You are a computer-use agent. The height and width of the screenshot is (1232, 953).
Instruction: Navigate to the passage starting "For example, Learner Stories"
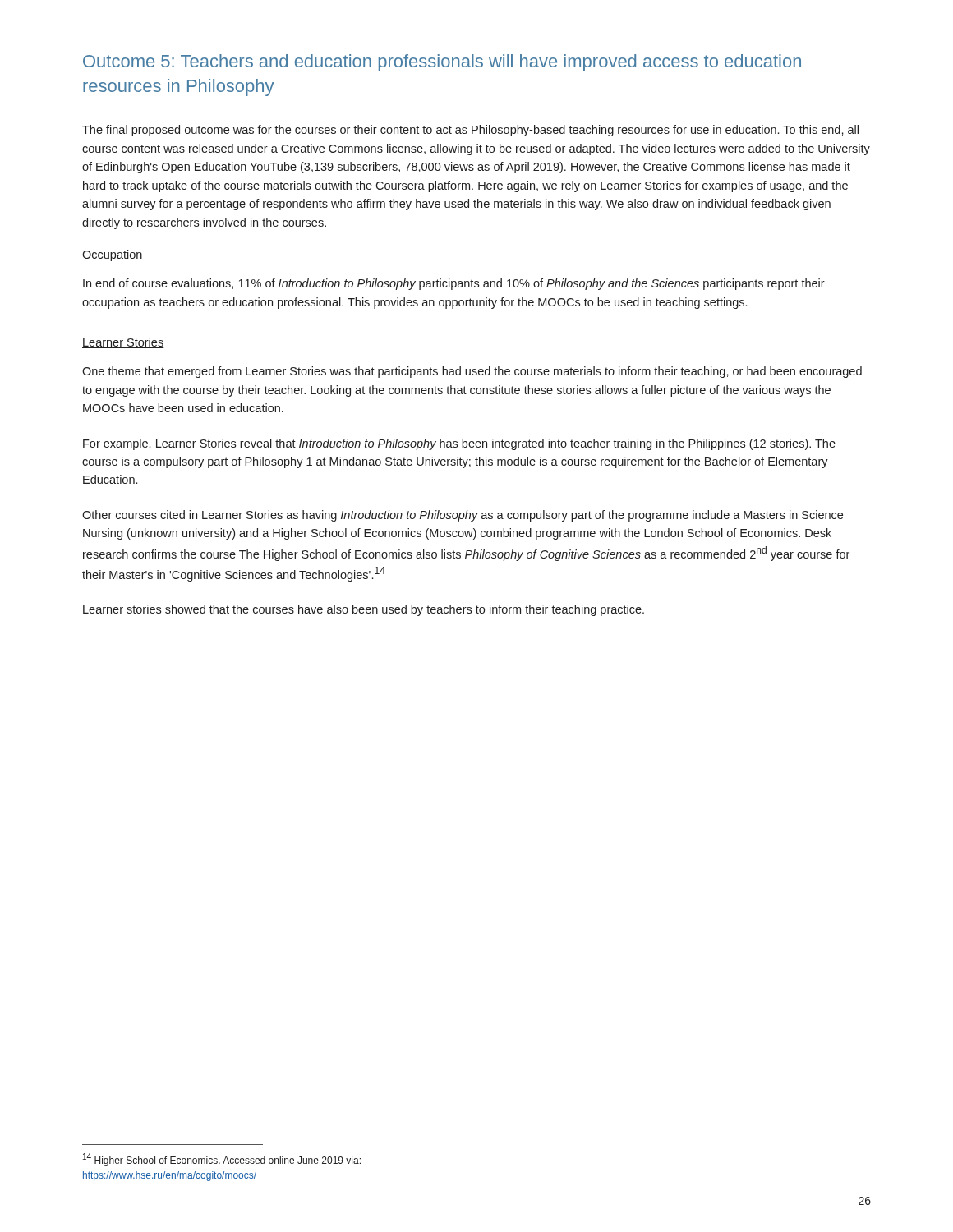click(459, 462)
